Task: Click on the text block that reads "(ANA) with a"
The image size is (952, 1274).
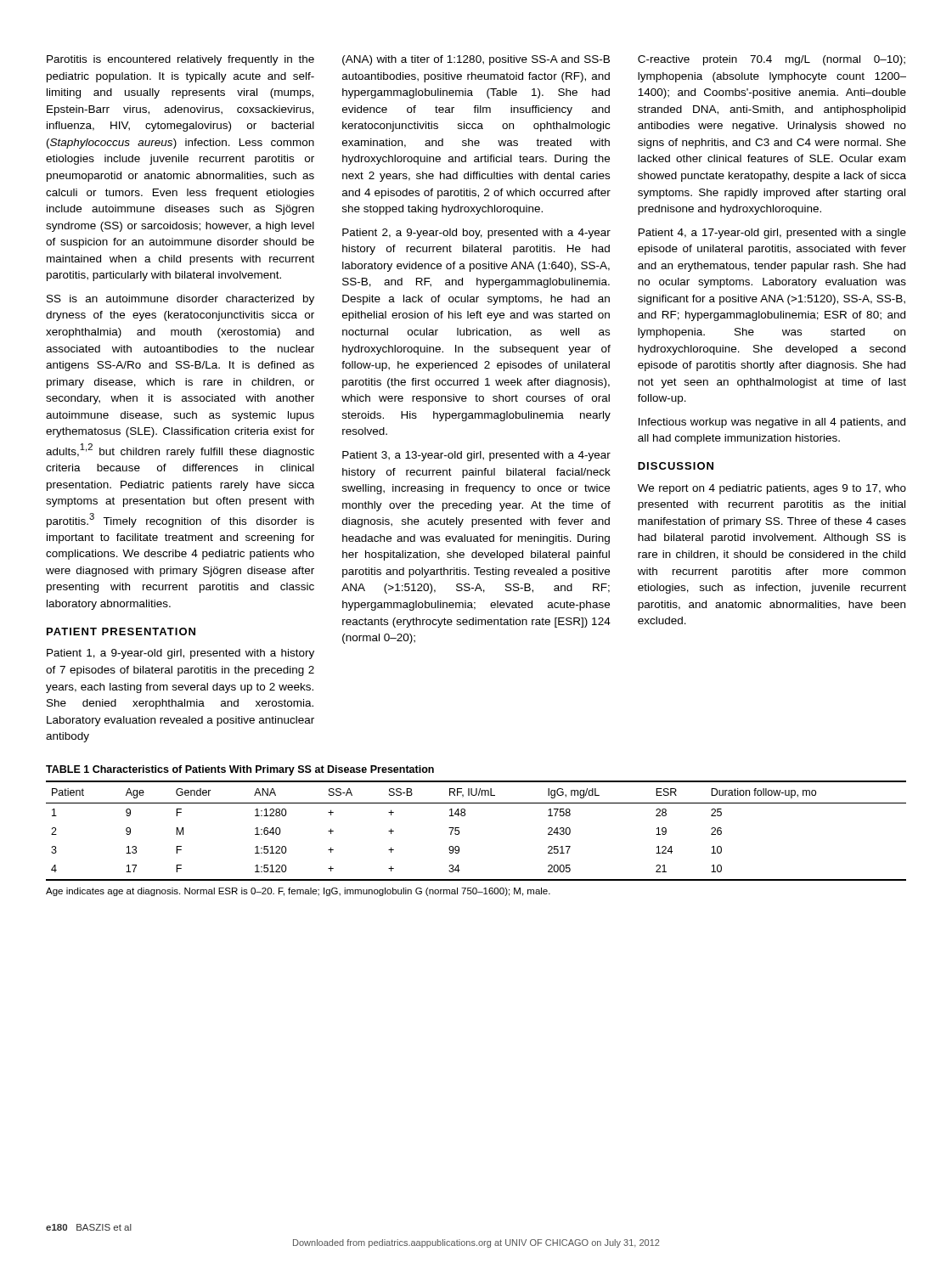Action: pos(476,349)
